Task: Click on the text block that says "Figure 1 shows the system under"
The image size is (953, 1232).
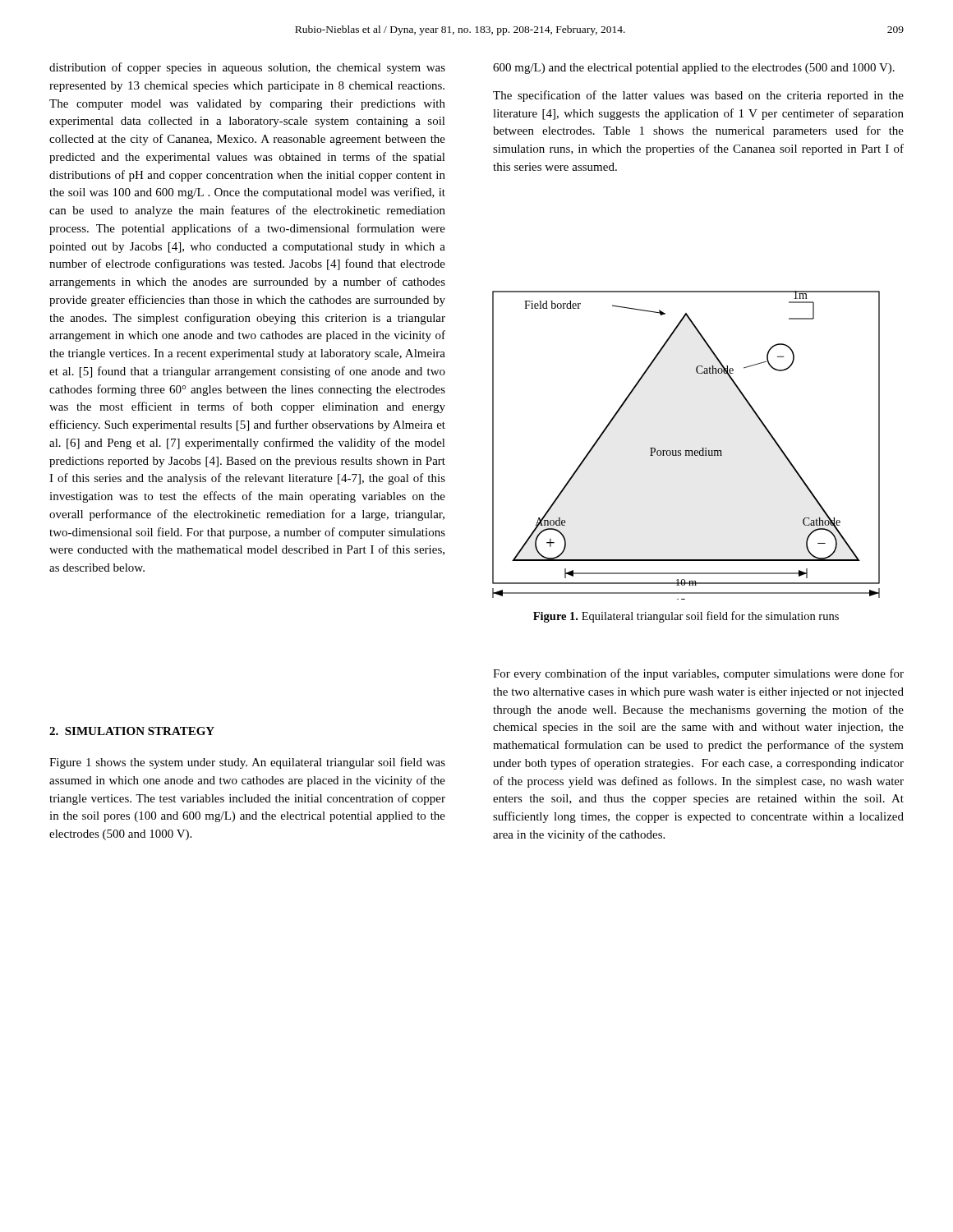Action: point(247,799)
